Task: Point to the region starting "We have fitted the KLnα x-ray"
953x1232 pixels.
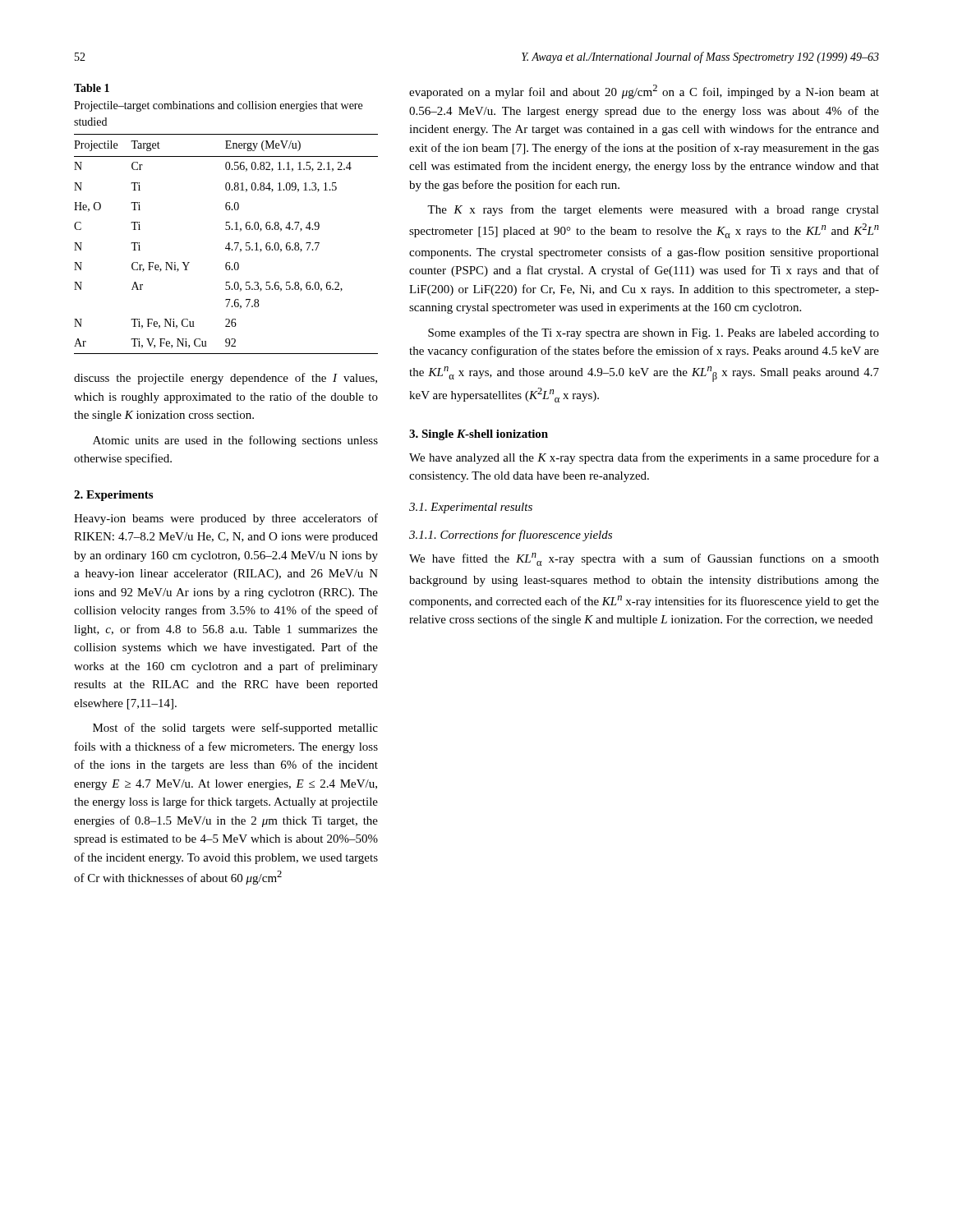Action: click(644, 588)
